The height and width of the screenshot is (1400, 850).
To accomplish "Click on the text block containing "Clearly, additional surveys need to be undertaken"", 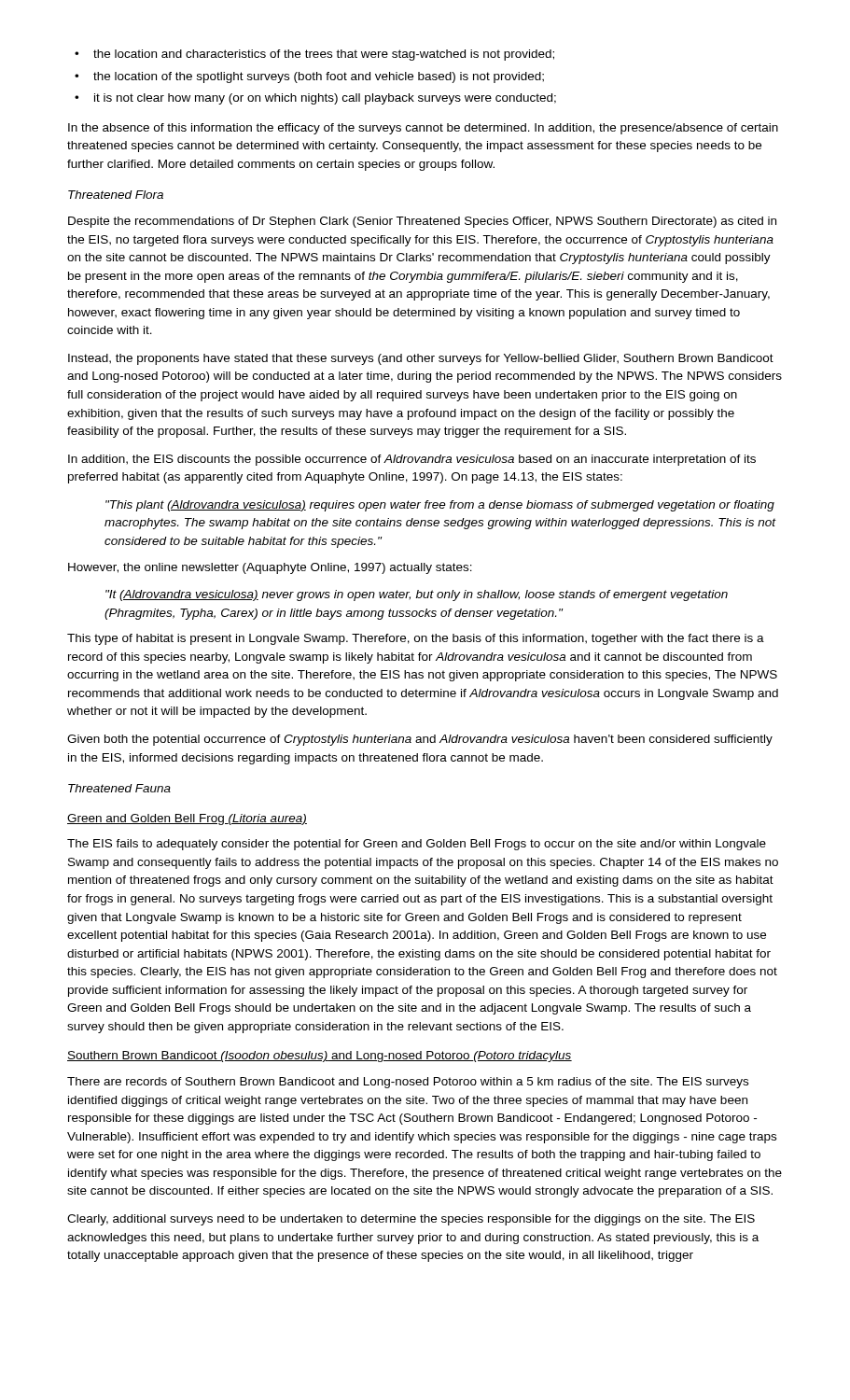I will (x=425, y=1237).
